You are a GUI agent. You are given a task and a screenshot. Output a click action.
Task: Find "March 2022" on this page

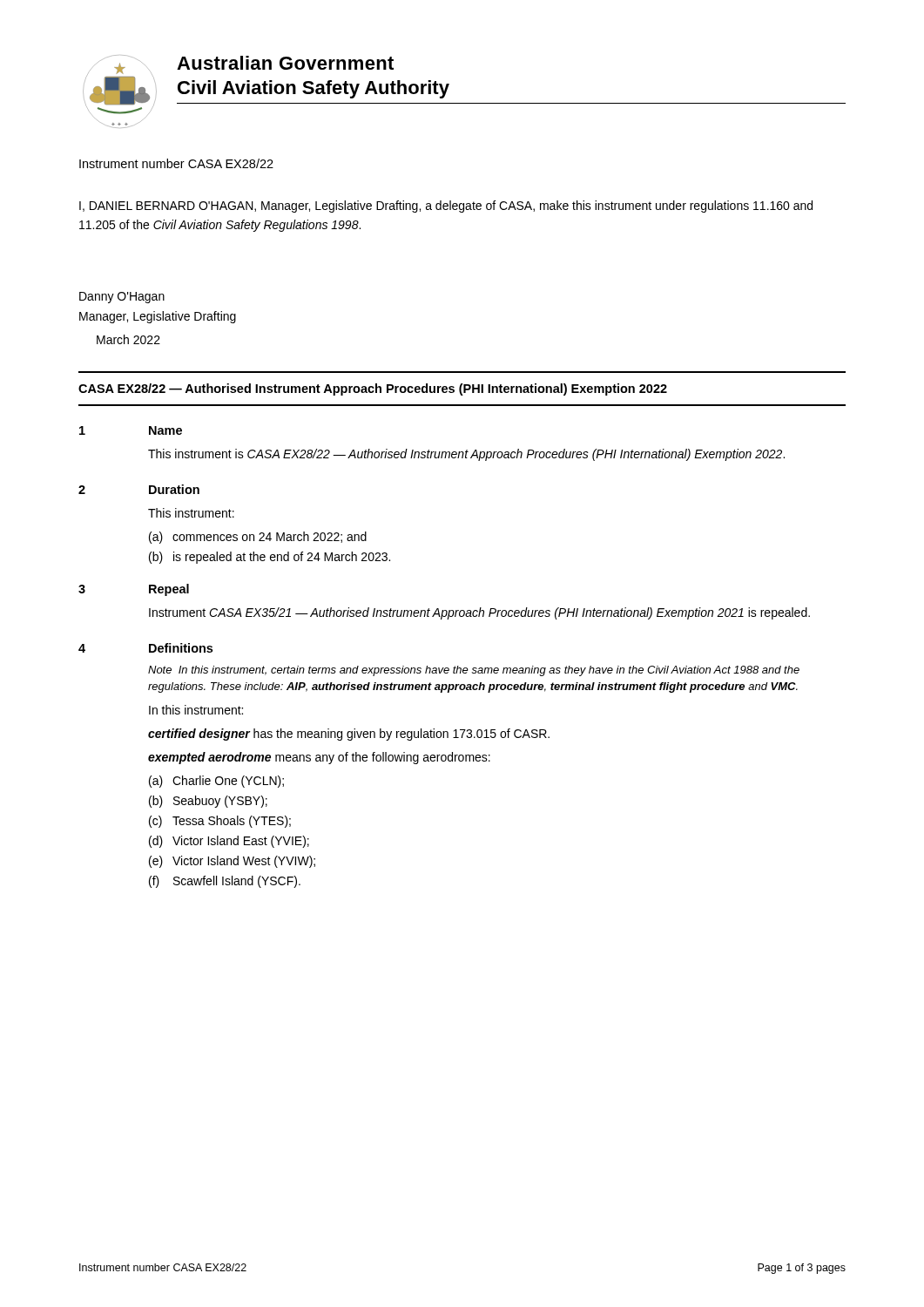click(x=128, y=340)
